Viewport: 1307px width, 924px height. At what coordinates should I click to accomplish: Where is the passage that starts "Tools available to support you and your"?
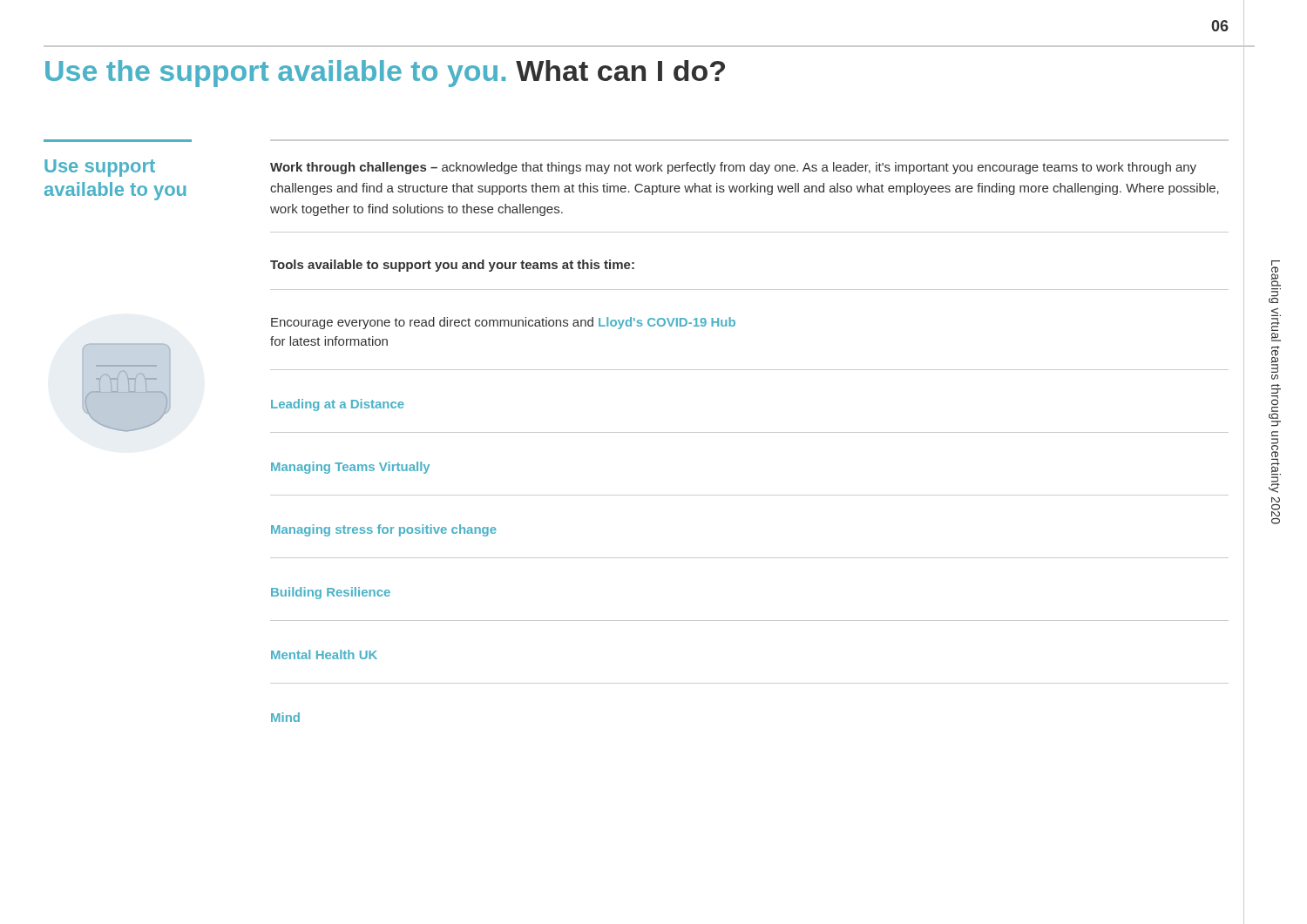[x=453, y=264]
